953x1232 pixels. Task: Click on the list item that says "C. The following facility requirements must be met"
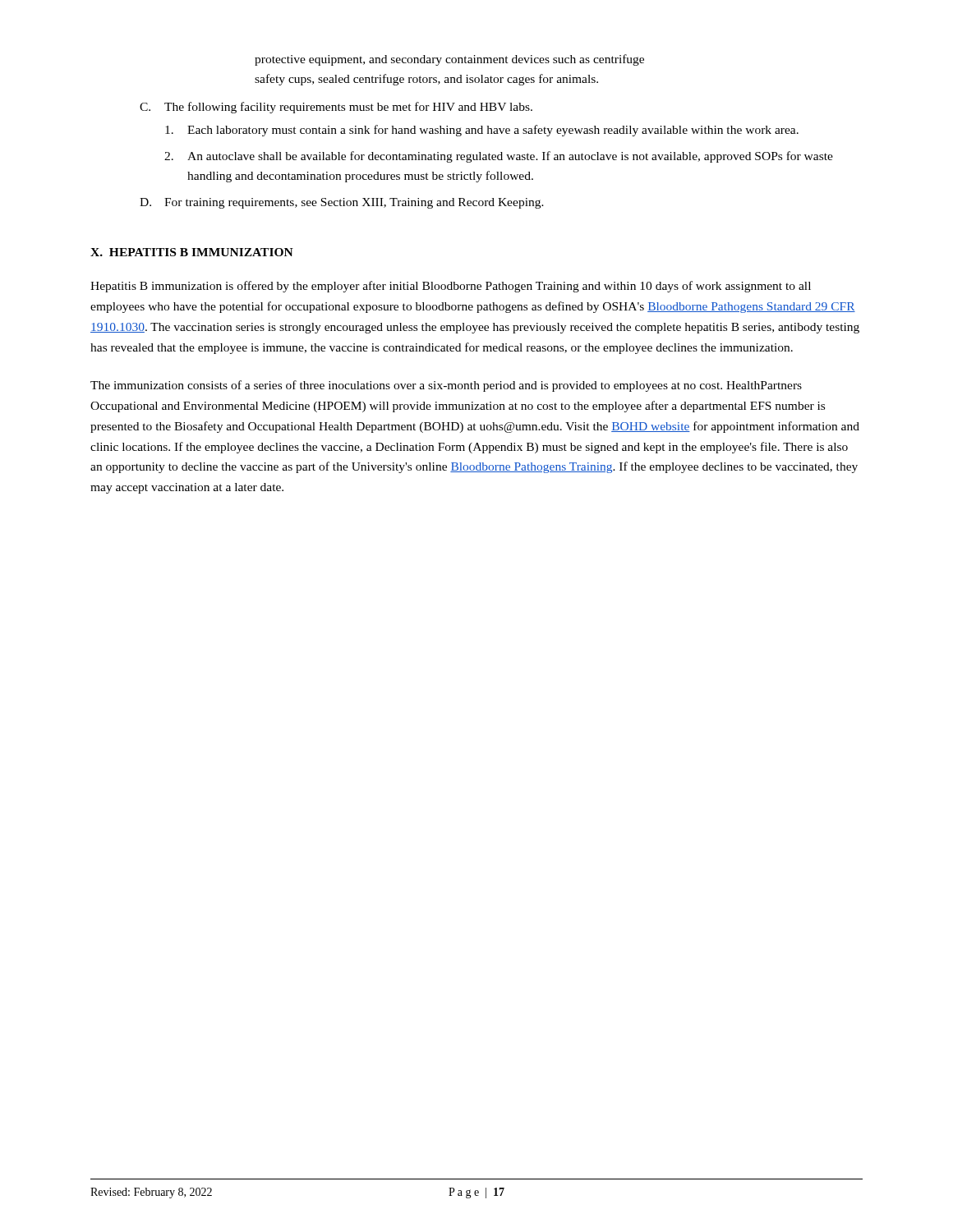pyautogui.click(x=501, y=107)
